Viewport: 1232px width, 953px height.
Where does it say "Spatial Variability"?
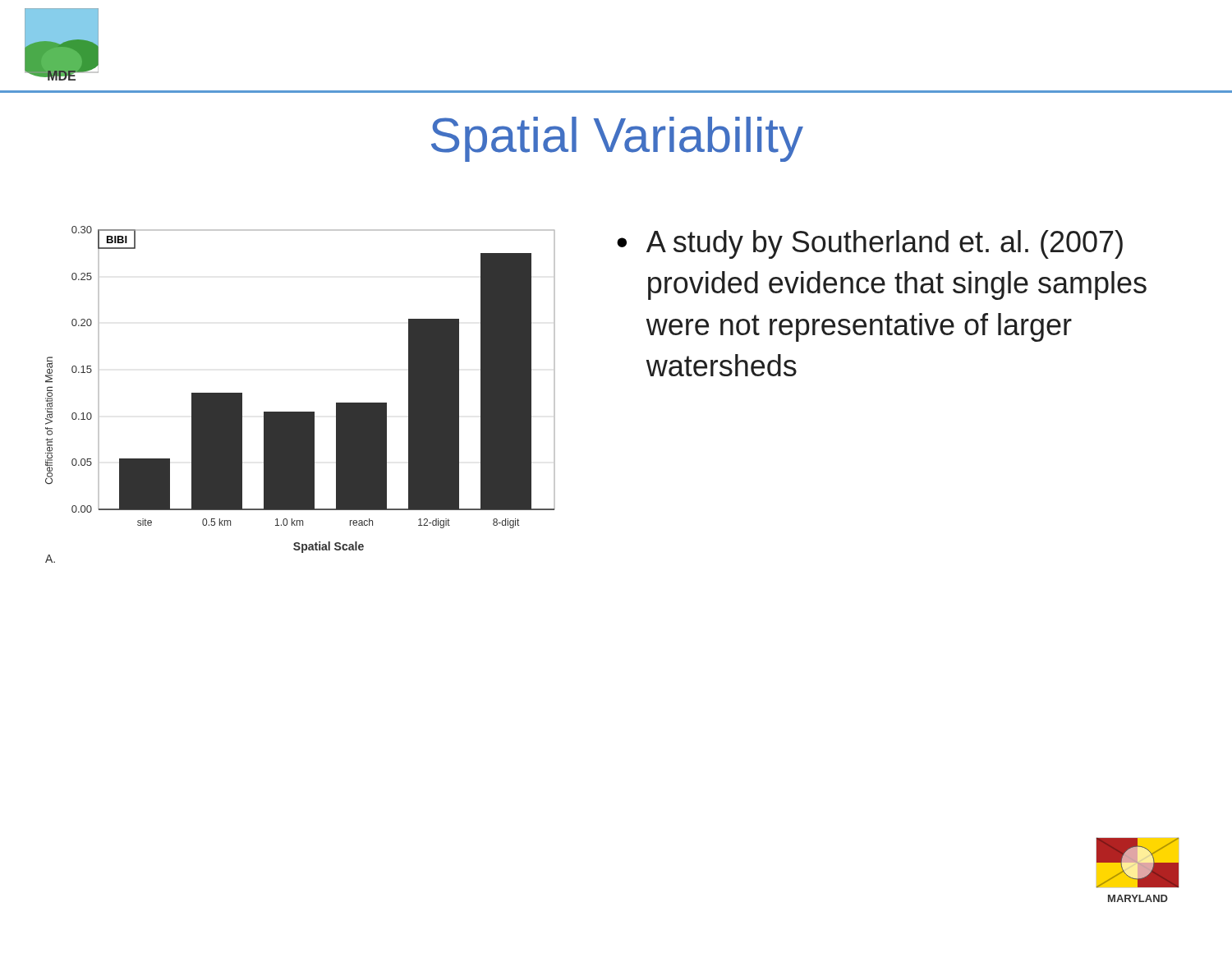click(x=616, y=135)
